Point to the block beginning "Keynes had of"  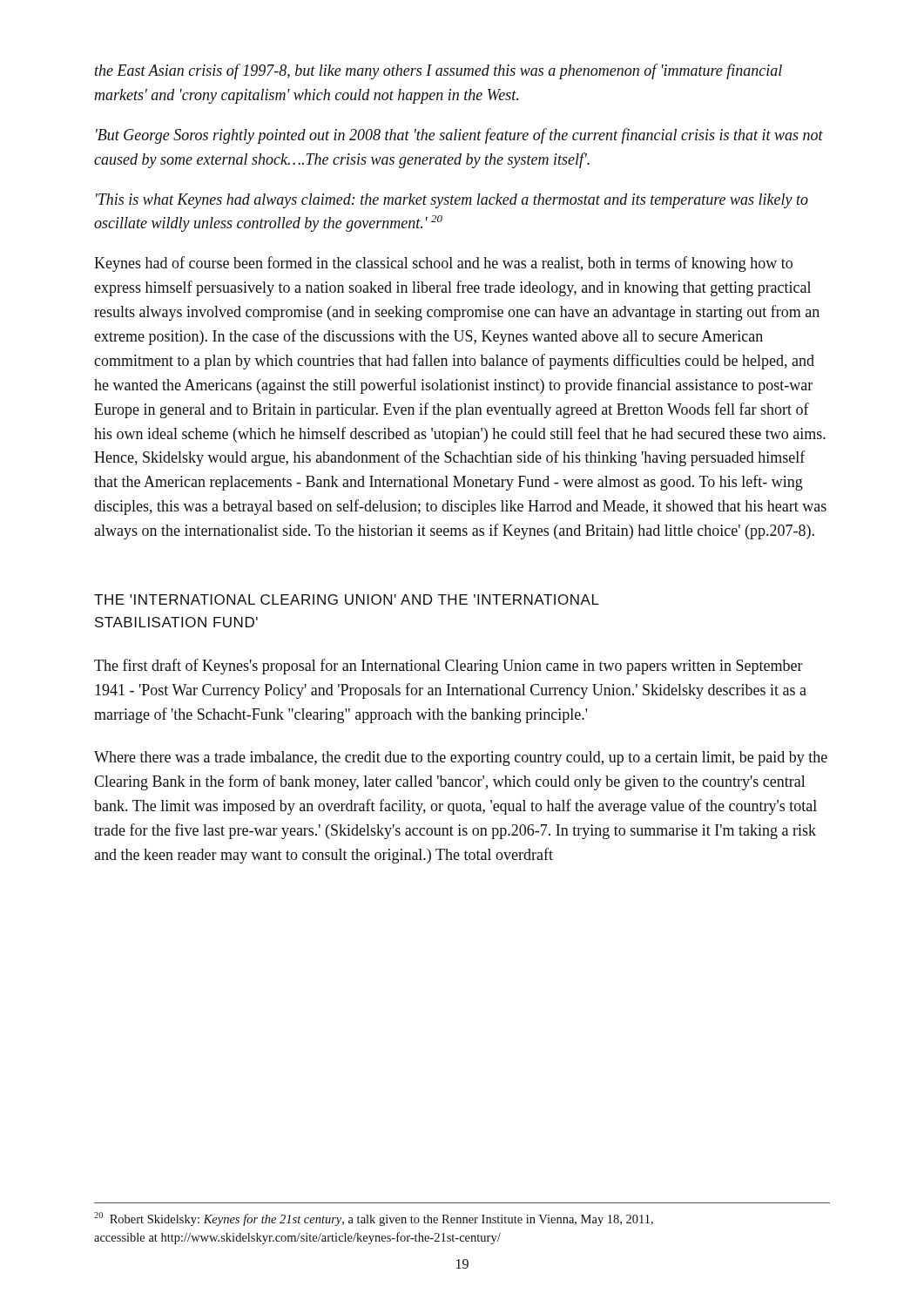[x=460, y=397]
